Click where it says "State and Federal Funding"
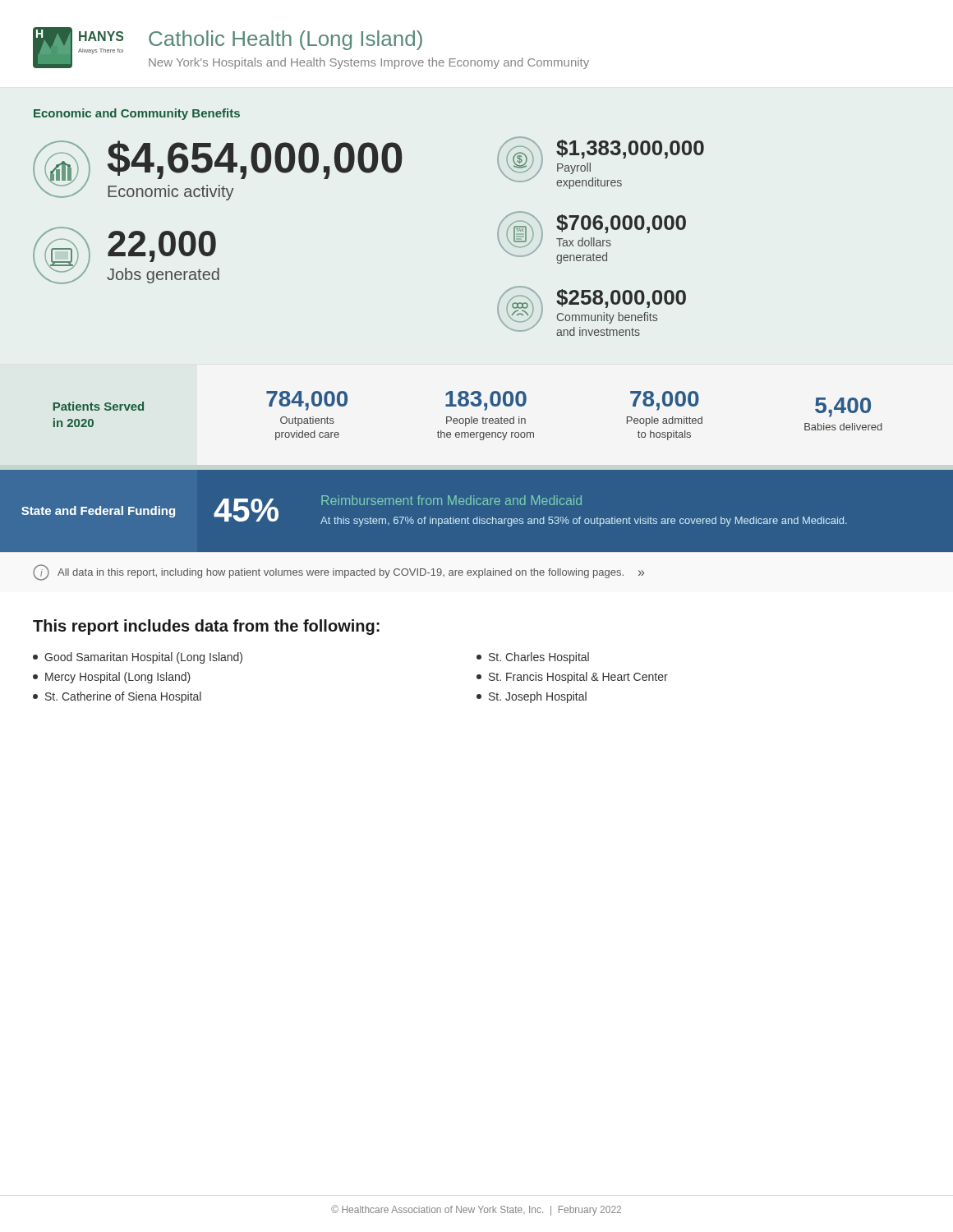The width and height of the screenshot is (953, 1232). (99, 510)
